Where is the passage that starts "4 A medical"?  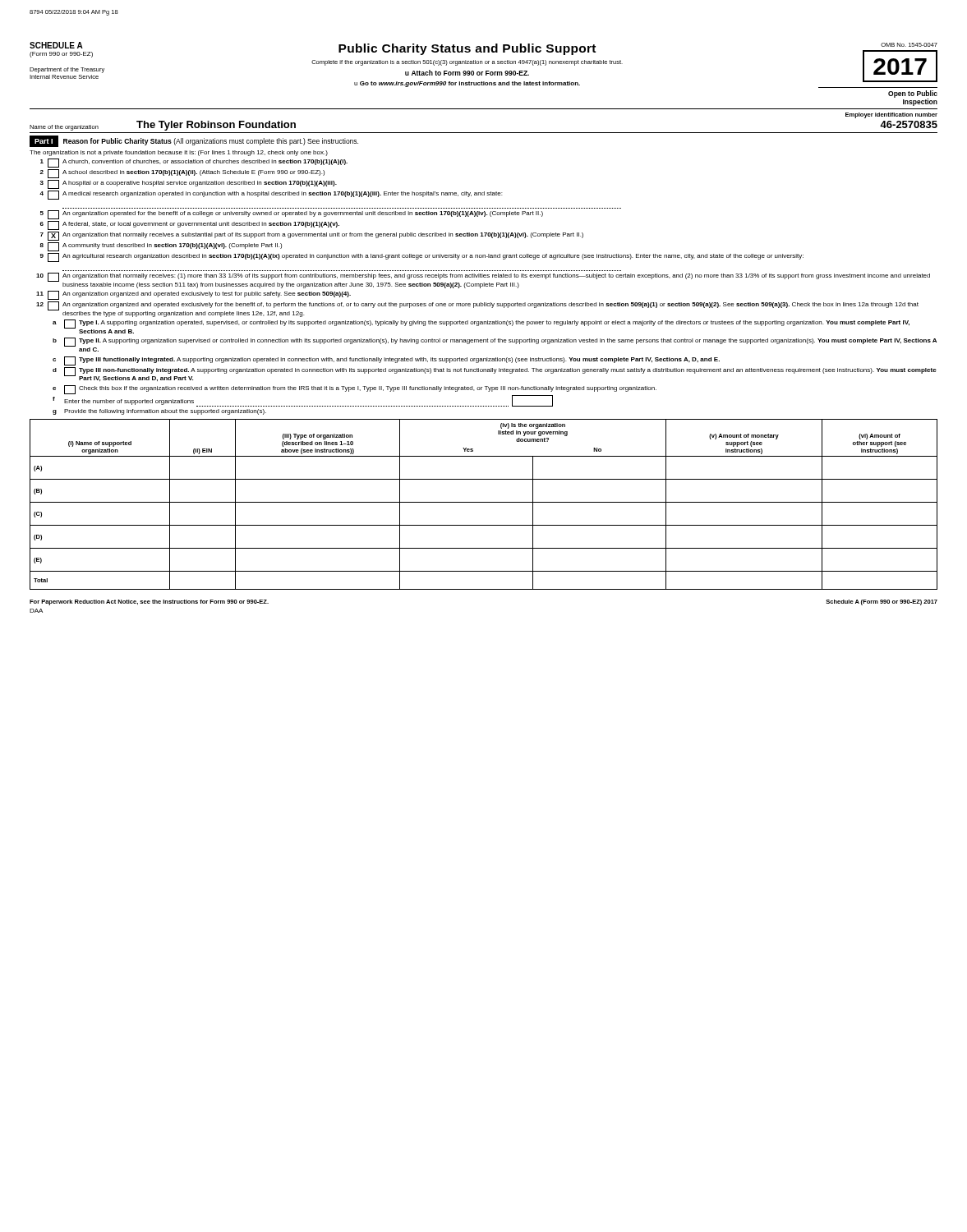pyautogui.click(x=484, y=199)
